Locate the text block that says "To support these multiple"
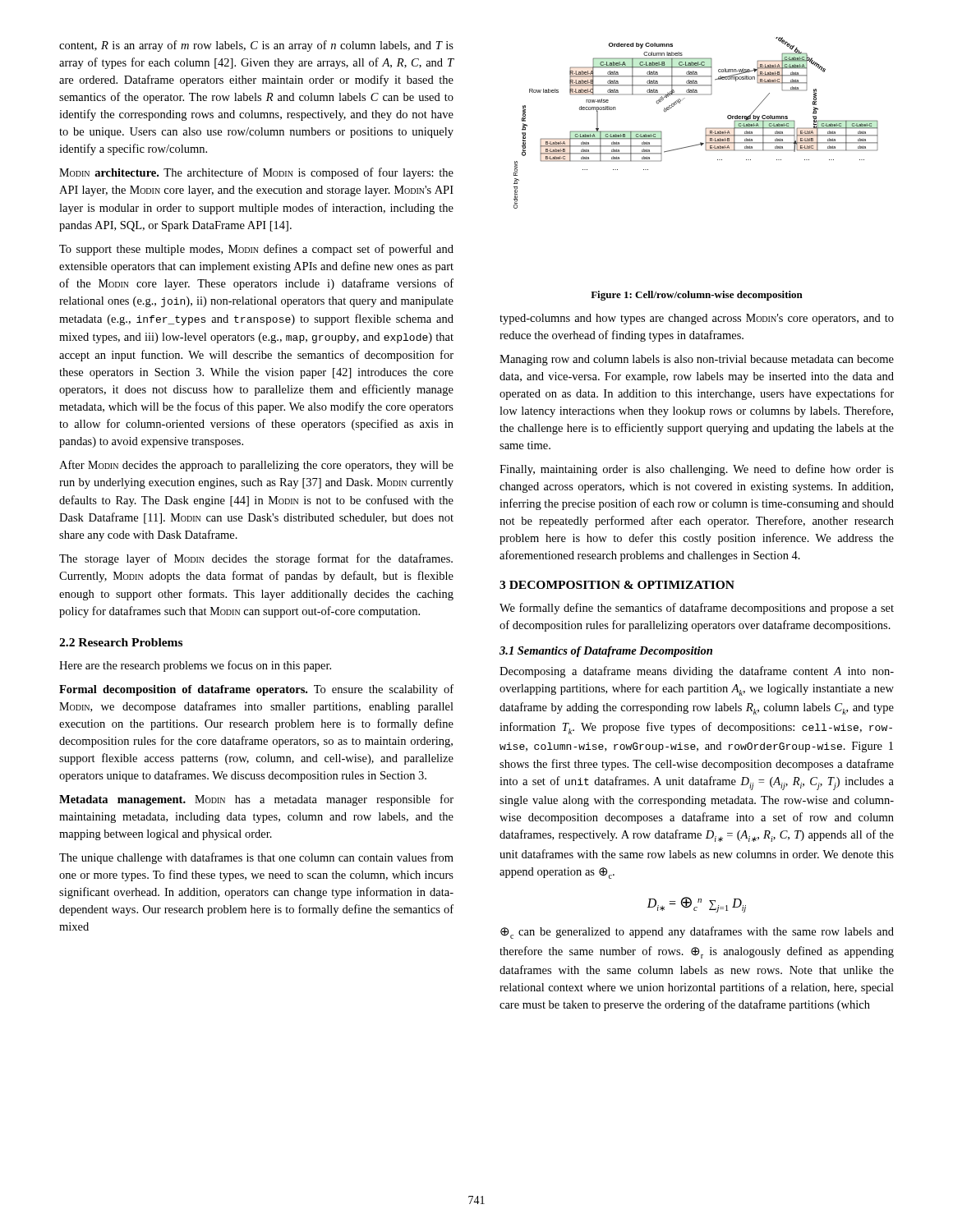 [256, 345]
